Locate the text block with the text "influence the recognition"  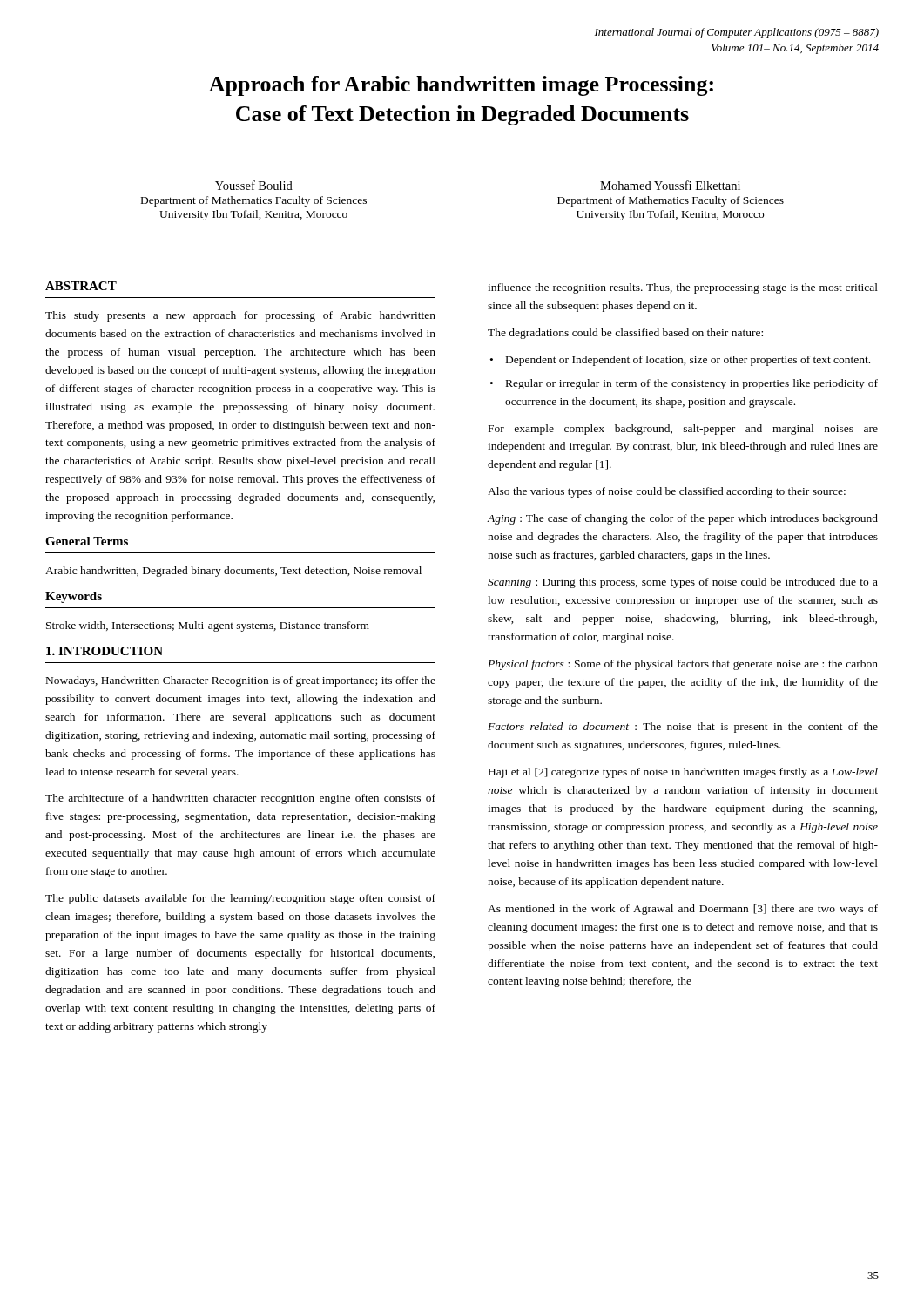point(683,296)
